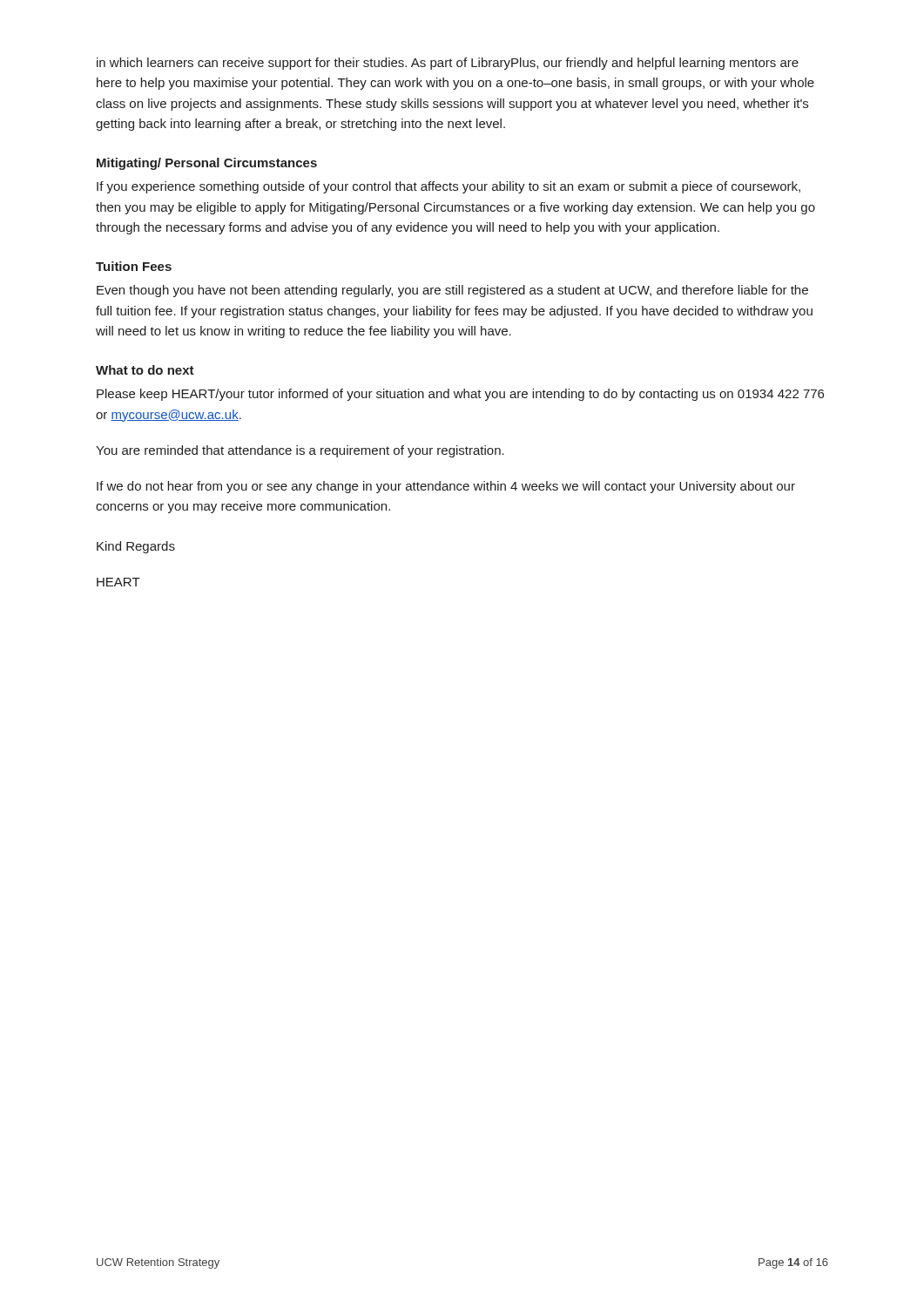Point to the block starting "What to do next"
This screenshot has height=1307, width=924.
[x=145, y=370]
